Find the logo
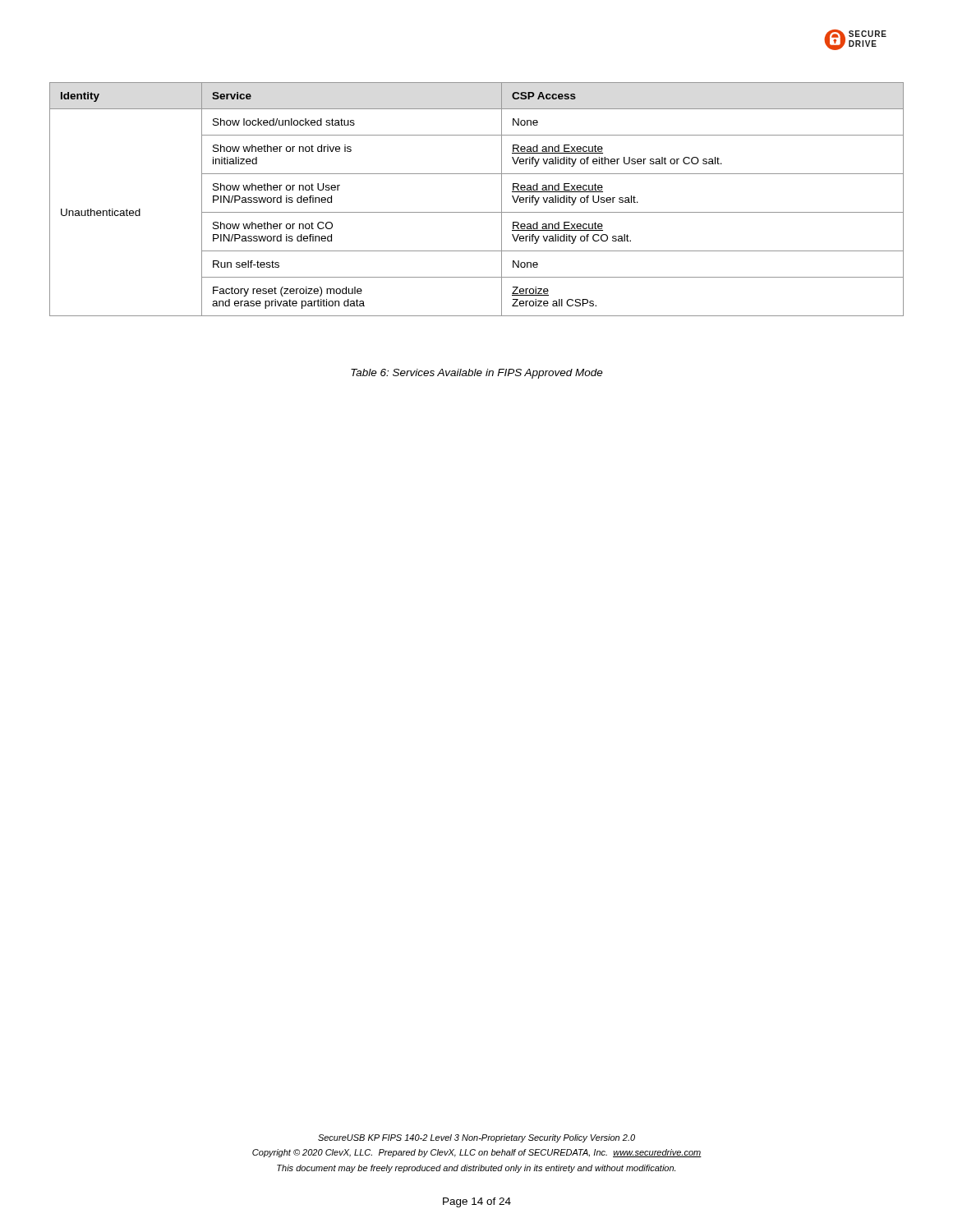The image size is (953, 1232). pyautogui.click(x=863, y=44)
